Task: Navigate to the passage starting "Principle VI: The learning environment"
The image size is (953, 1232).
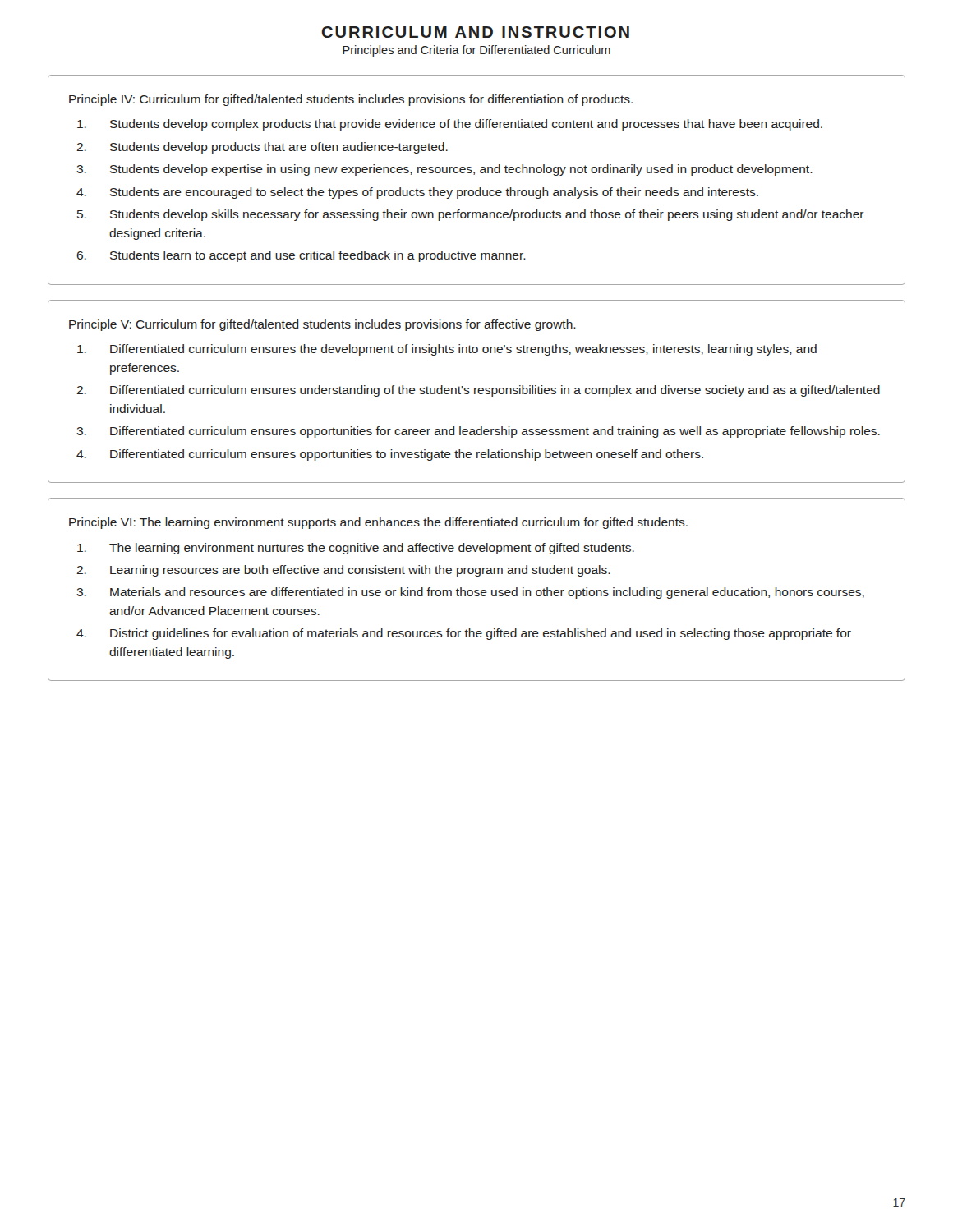Action: 378,522
